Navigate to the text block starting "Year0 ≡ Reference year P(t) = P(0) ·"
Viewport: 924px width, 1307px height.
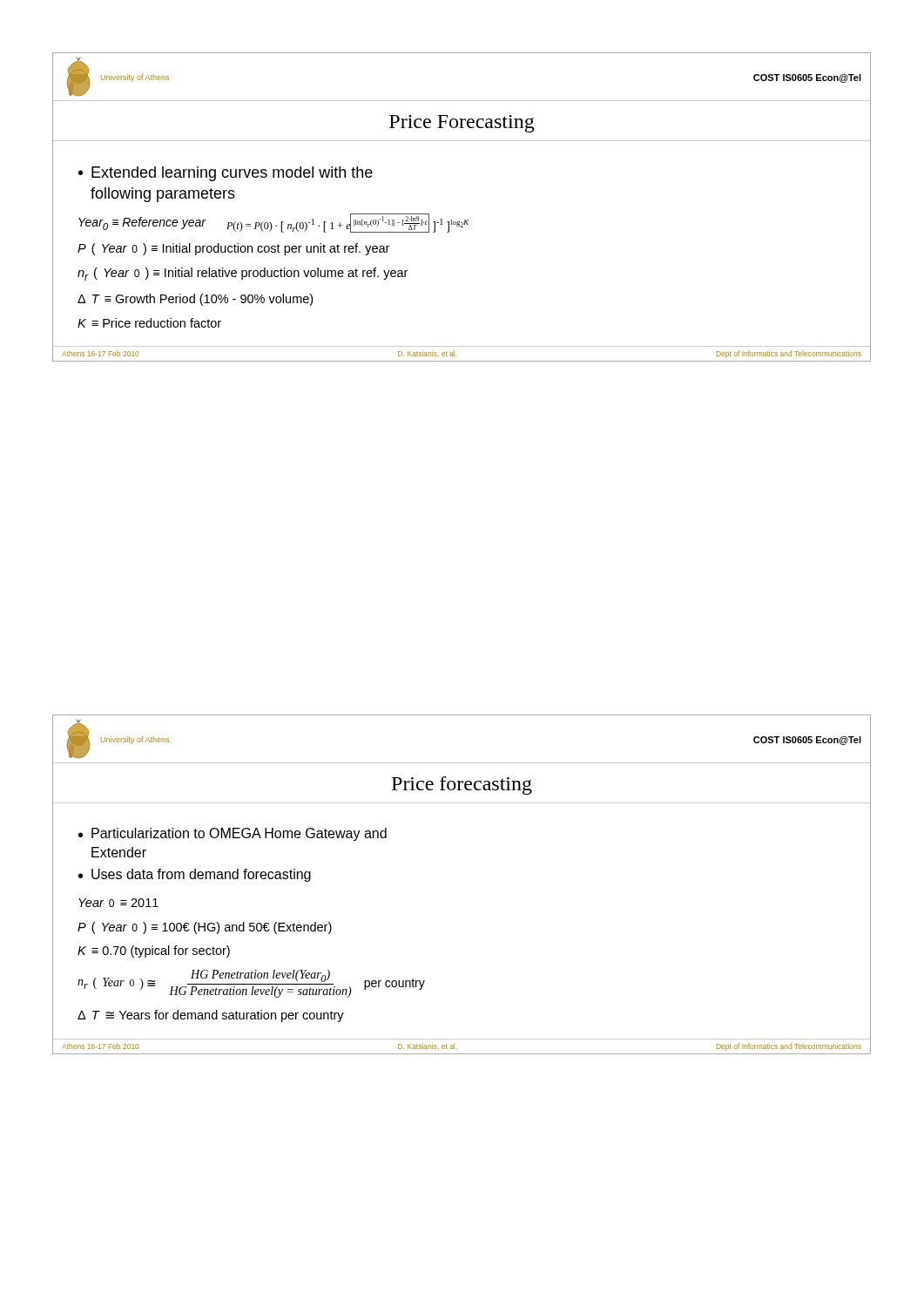pyautogui.click(x=273, y=223)
